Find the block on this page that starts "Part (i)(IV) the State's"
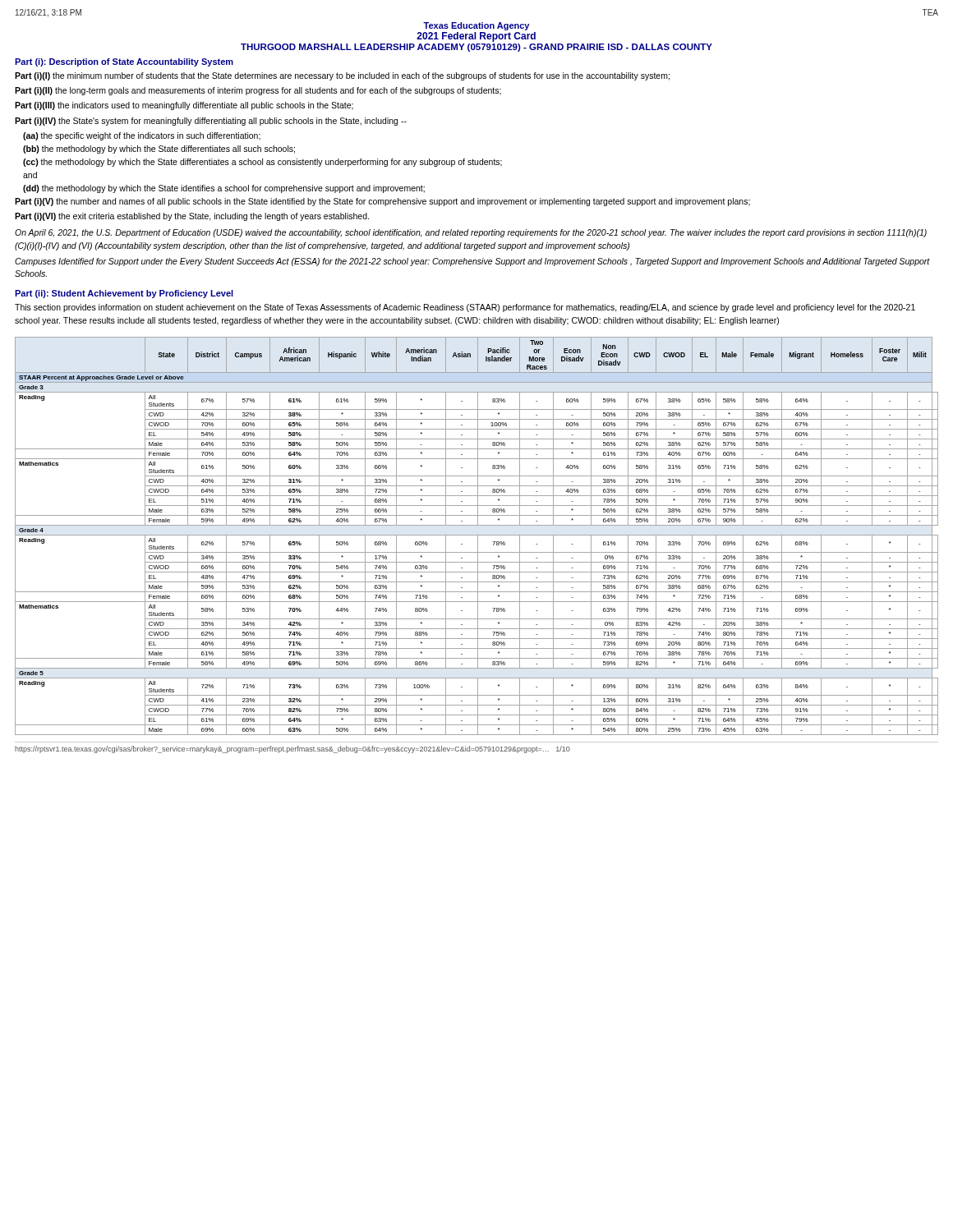Screen dimensions: 1232x953 pyautogui.click(x=211, y=120)
